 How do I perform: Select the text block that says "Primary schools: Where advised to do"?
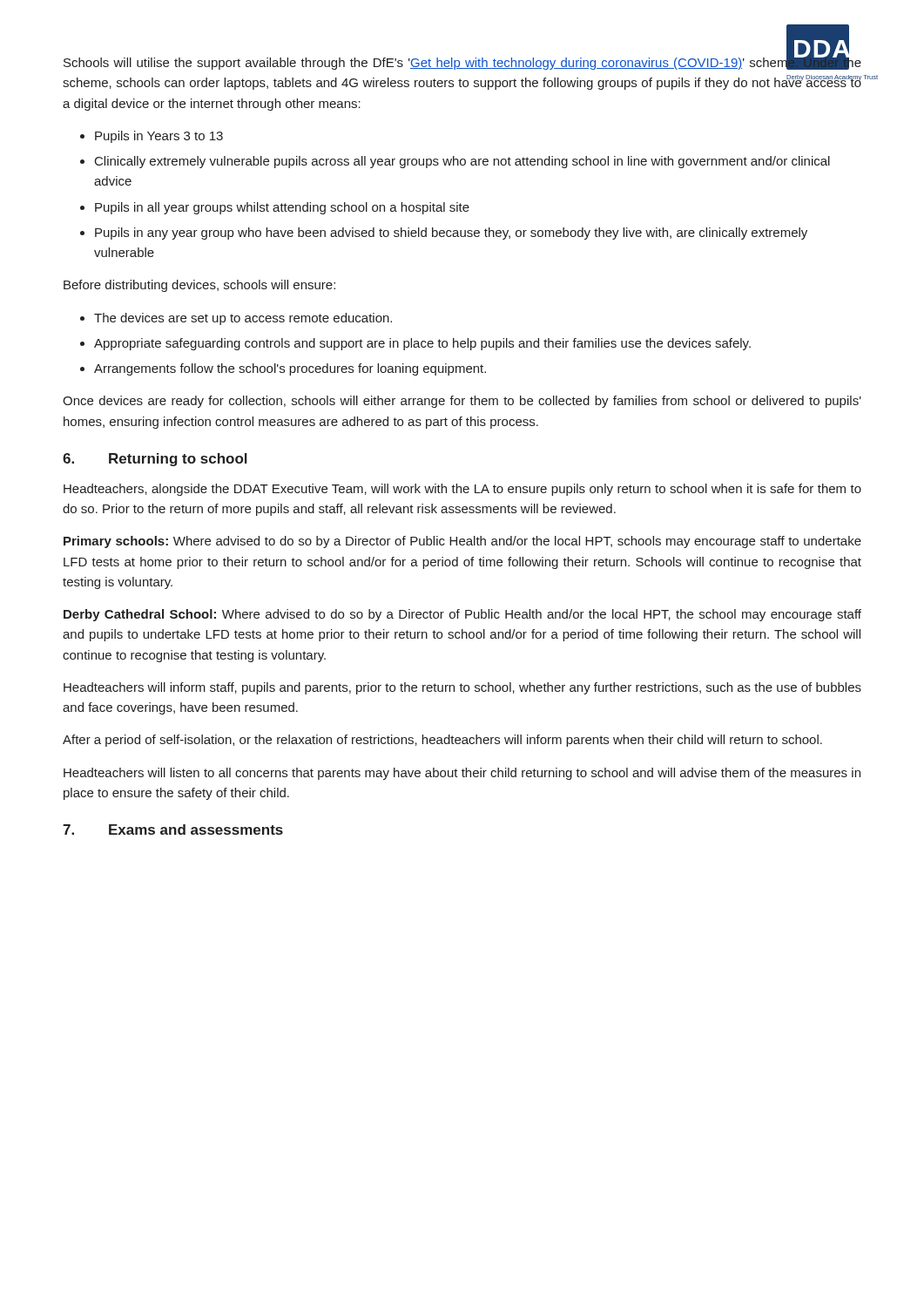462,561
